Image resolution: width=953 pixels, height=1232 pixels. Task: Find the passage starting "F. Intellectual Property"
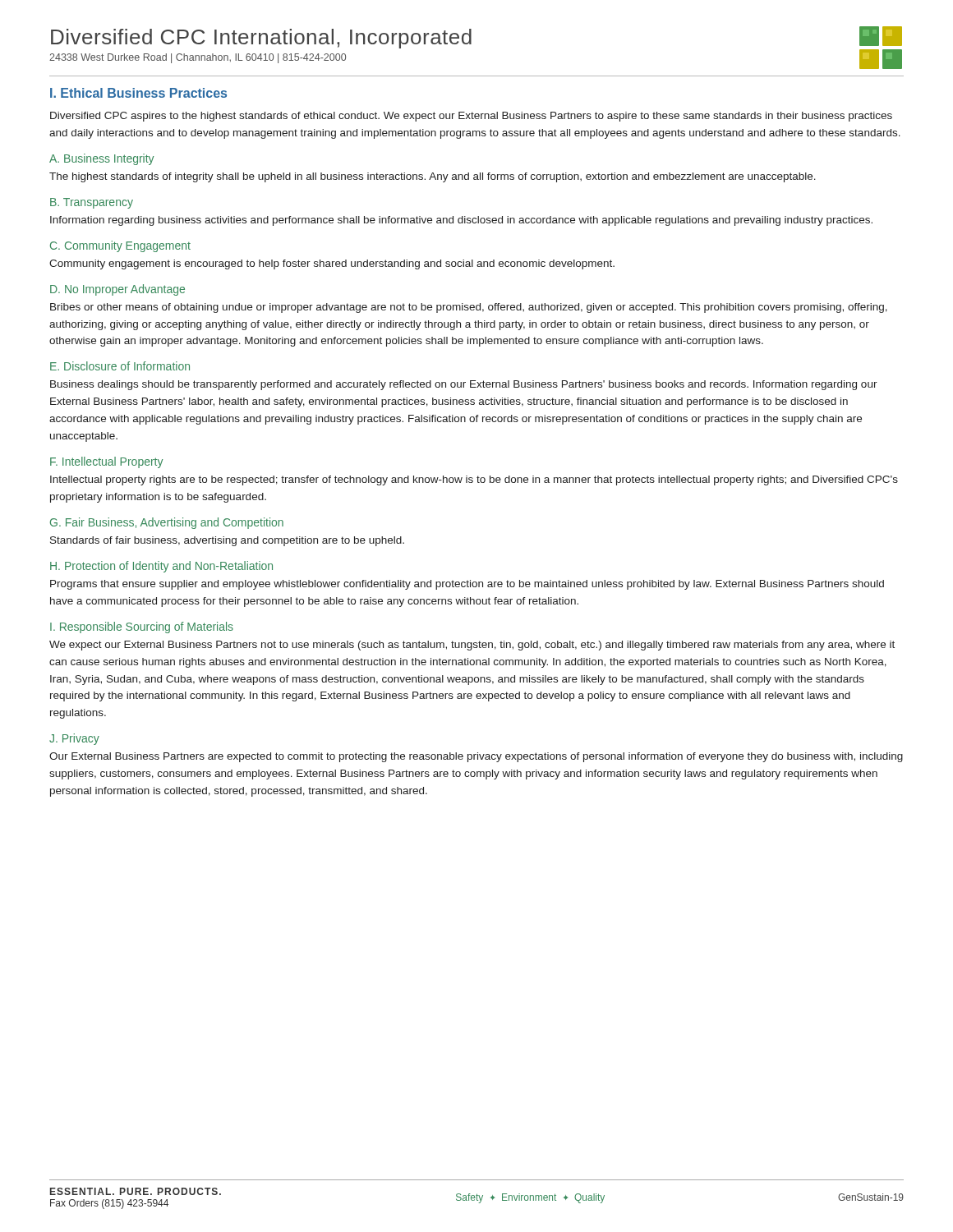click(106, 462)
